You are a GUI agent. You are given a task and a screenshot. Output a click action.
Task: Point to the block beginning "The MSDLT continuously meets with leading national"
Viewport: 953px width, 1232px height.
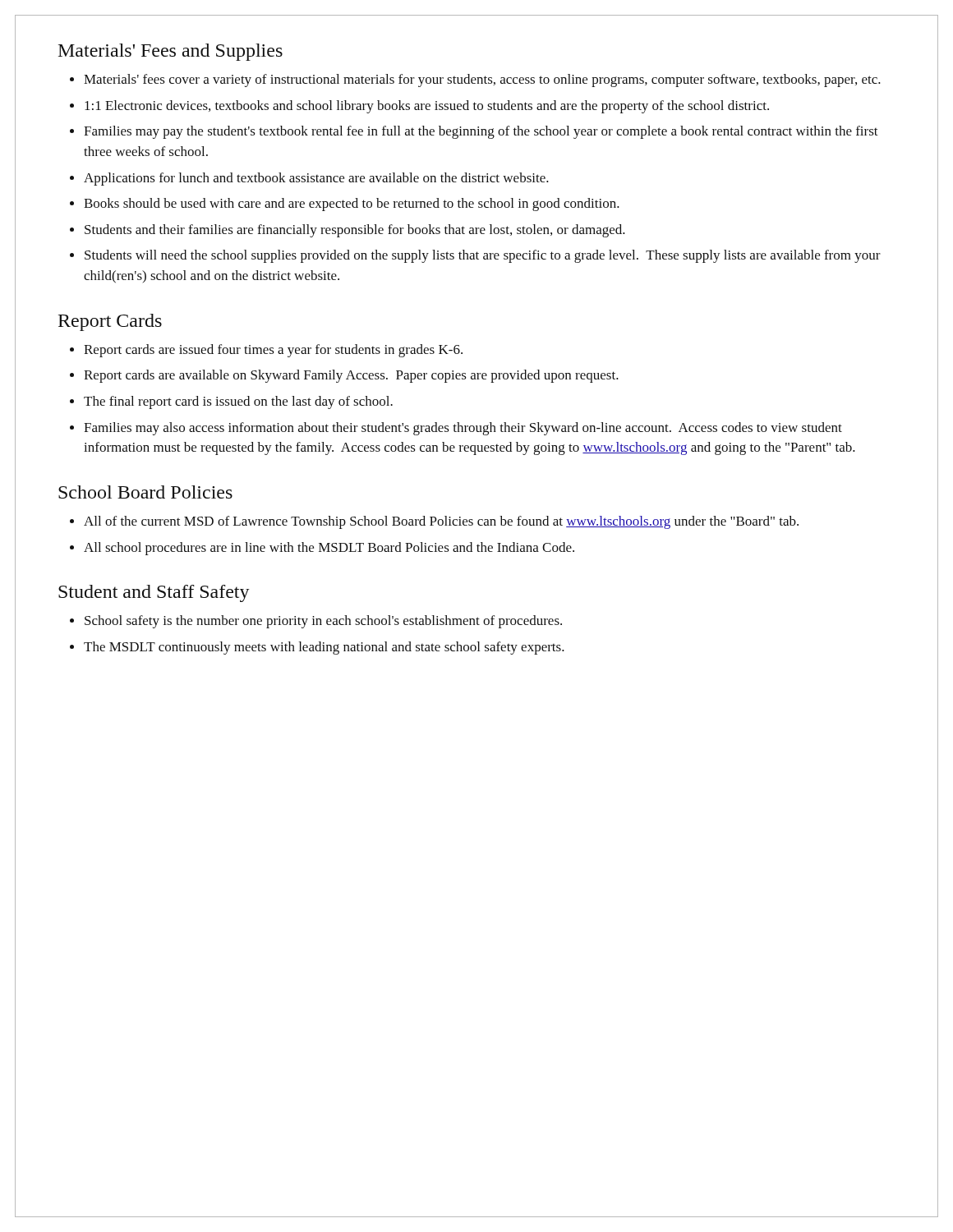point(324,647)
